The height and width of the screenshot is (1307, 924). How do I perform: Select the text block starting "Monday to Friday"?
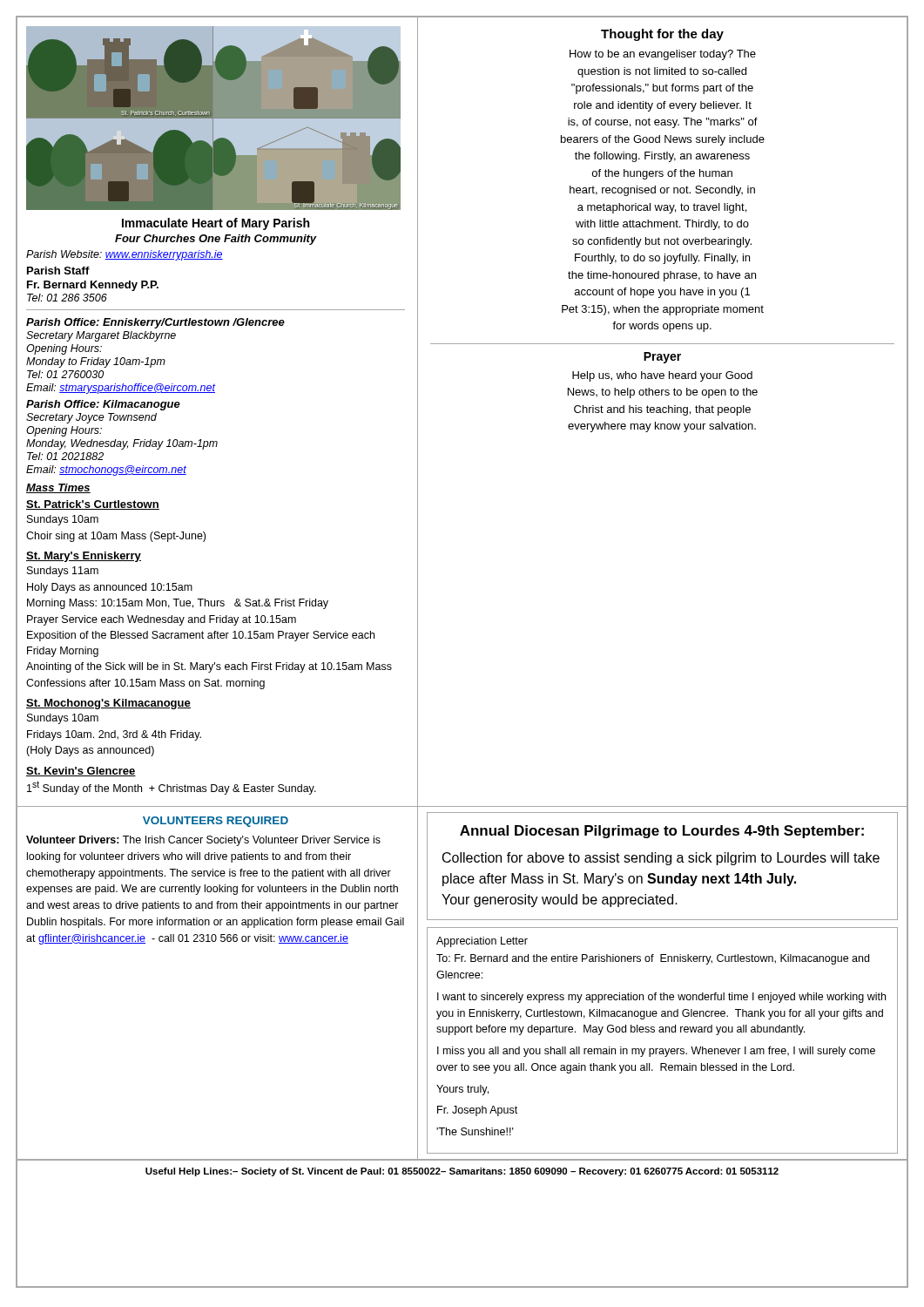click(x=96, y=362)
